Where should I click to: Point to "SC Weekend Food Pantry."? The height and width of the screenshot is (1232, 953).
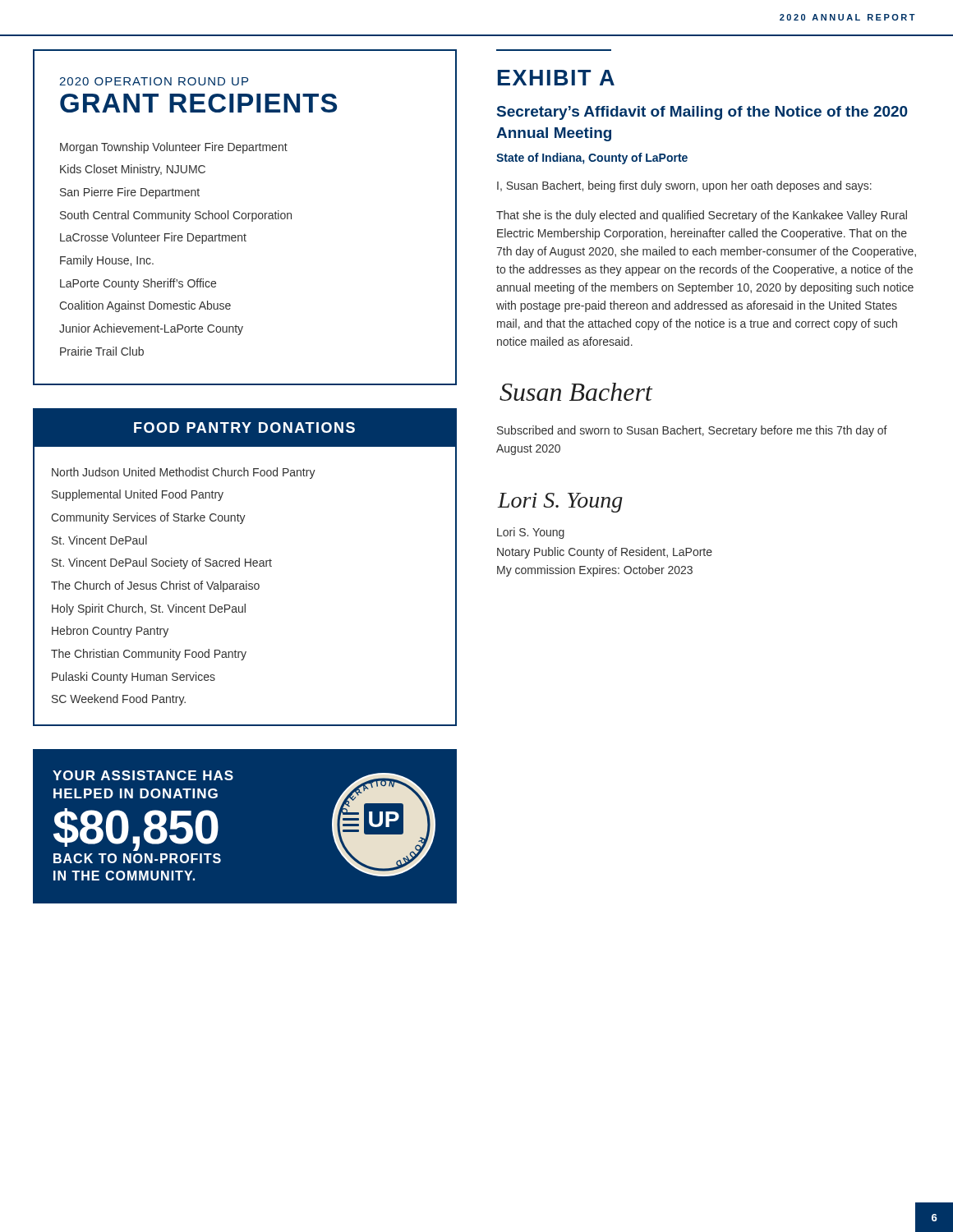tap(119, 699)
